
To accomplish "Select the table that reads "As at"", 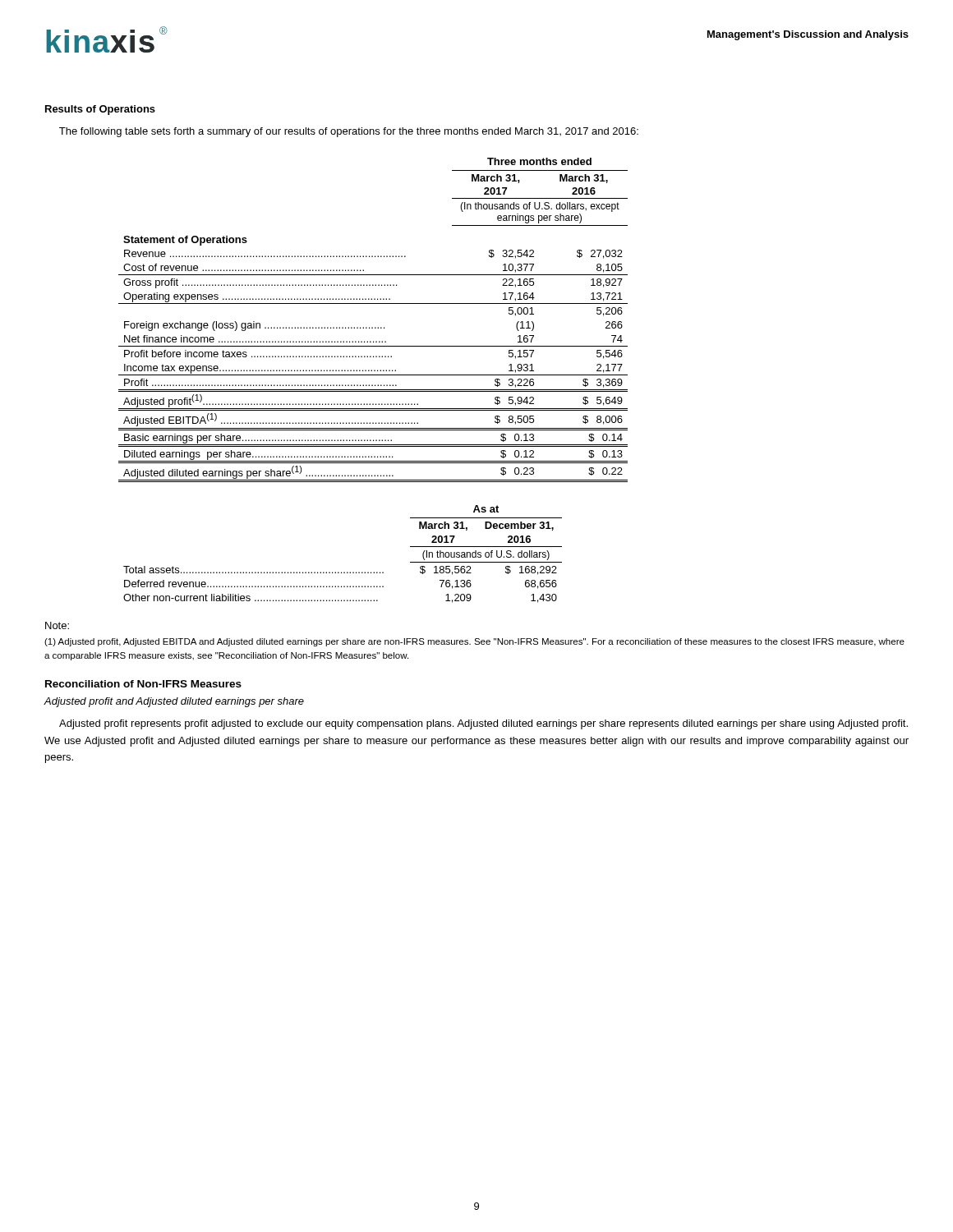I will point(513,553).
